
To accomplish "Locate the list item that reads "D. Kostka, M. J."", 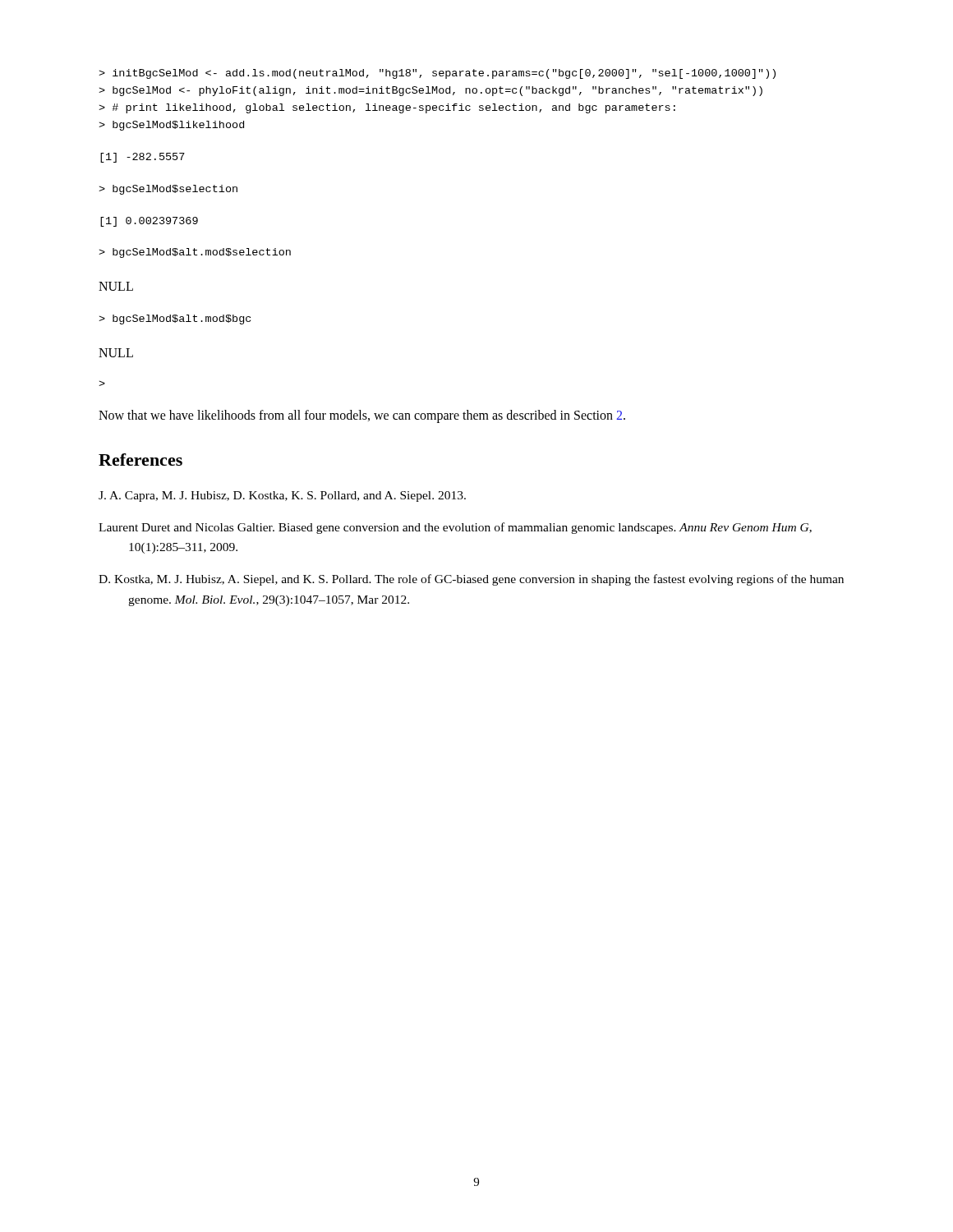I will coord(476,590).
